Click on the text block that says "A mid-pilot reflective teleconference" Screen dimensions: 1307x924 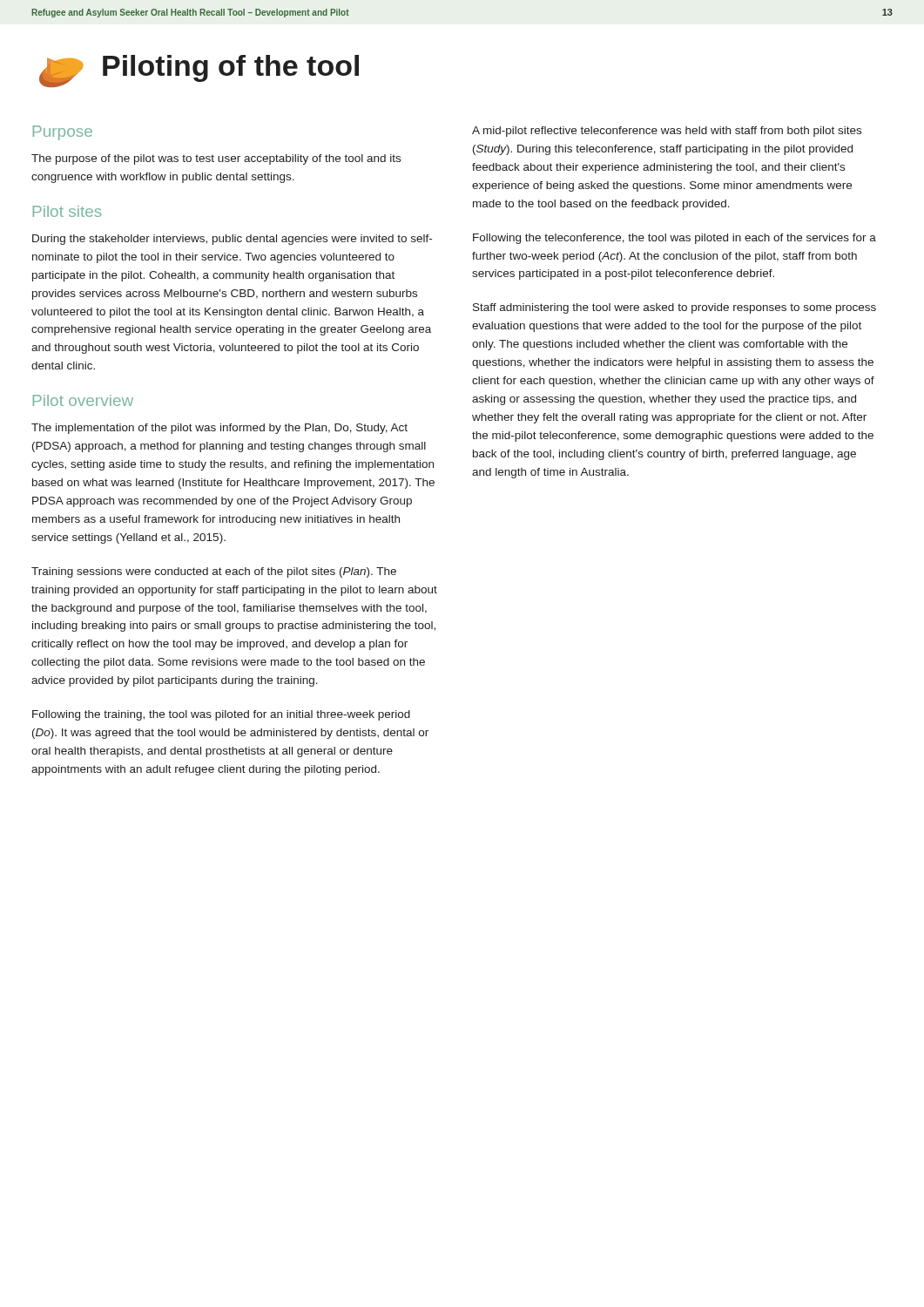click(667, 167)
